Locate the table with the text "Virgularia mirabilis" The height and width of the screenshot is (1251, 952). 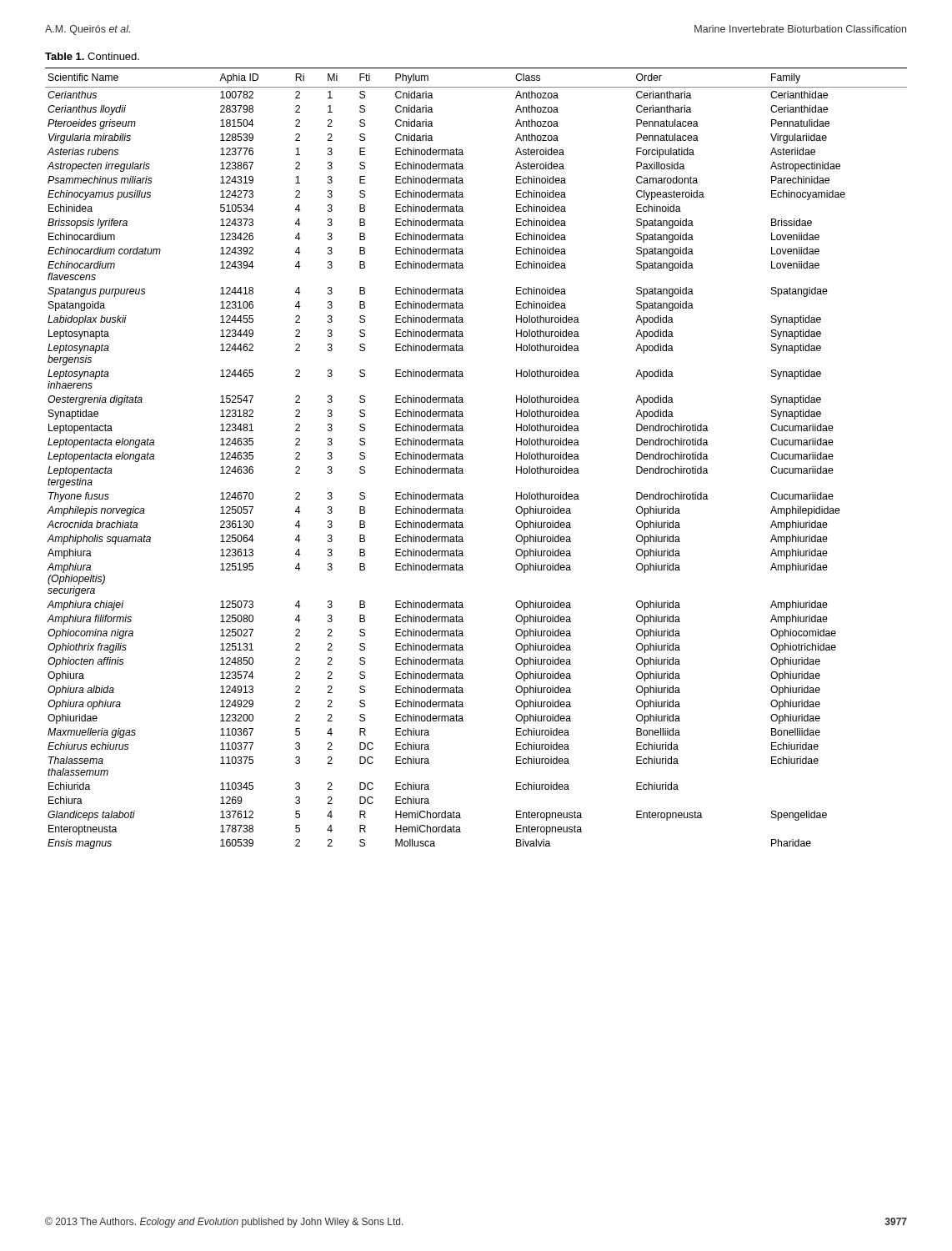coord(476,459)
